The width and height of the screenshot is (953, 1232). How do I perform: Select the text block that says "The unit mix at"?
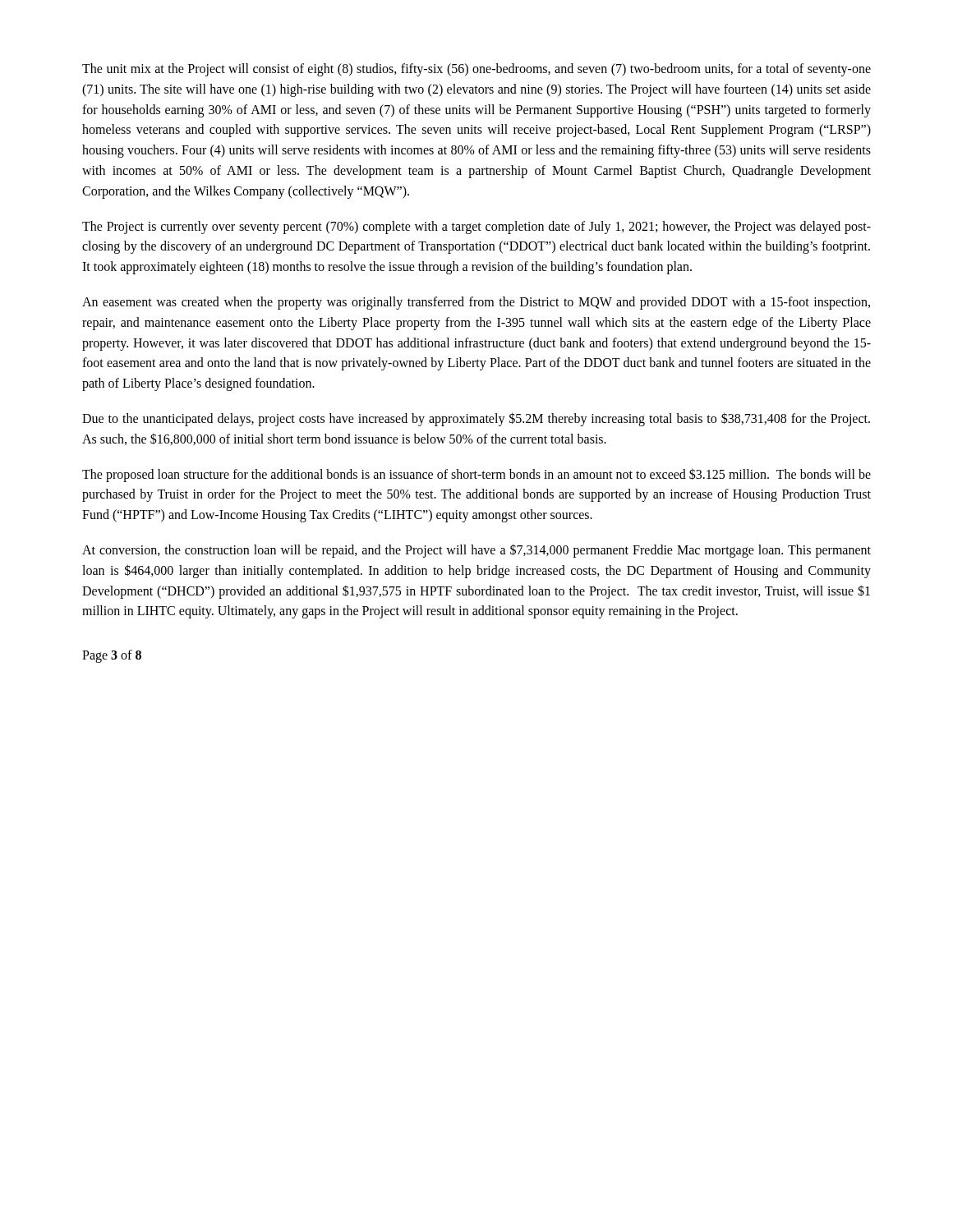pos(476,130)
